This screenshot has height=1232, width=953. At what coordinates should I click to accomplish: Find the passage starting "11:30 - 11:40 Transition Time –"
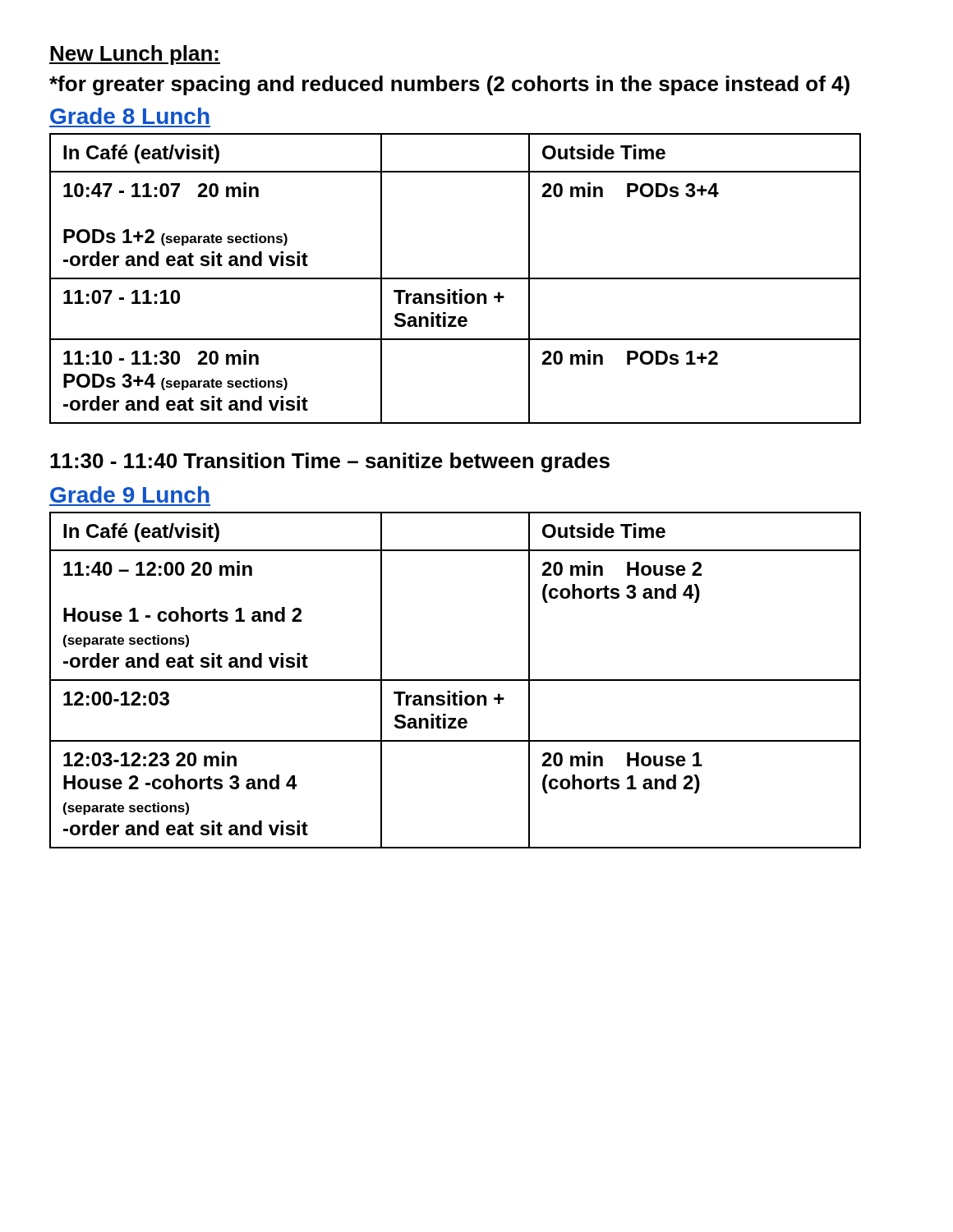[330, 461]
